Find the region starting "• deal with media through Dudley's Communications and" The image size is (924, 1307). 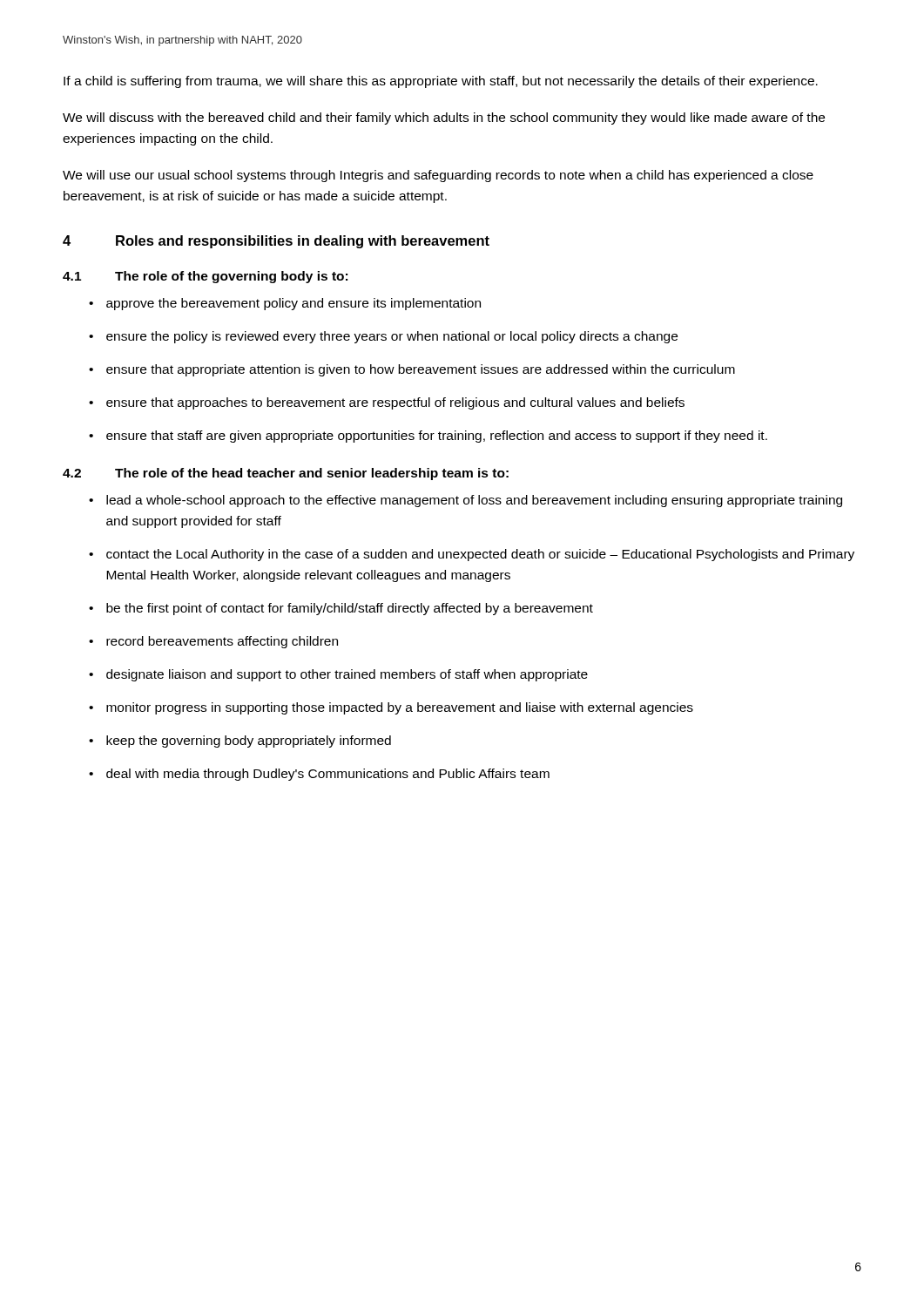point(319,774)
